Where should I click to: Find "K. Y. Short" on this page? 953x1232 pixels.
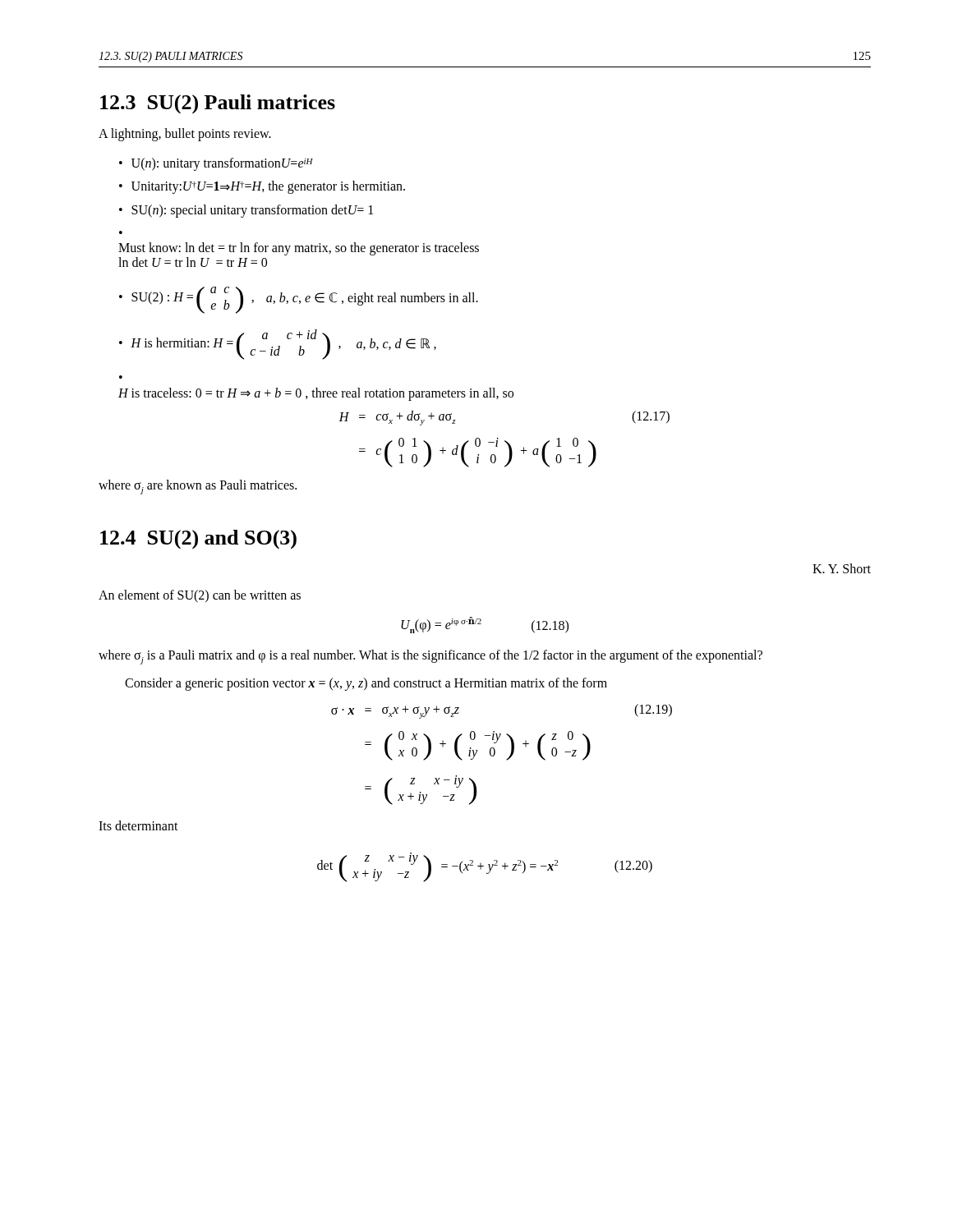click(842, 568)
